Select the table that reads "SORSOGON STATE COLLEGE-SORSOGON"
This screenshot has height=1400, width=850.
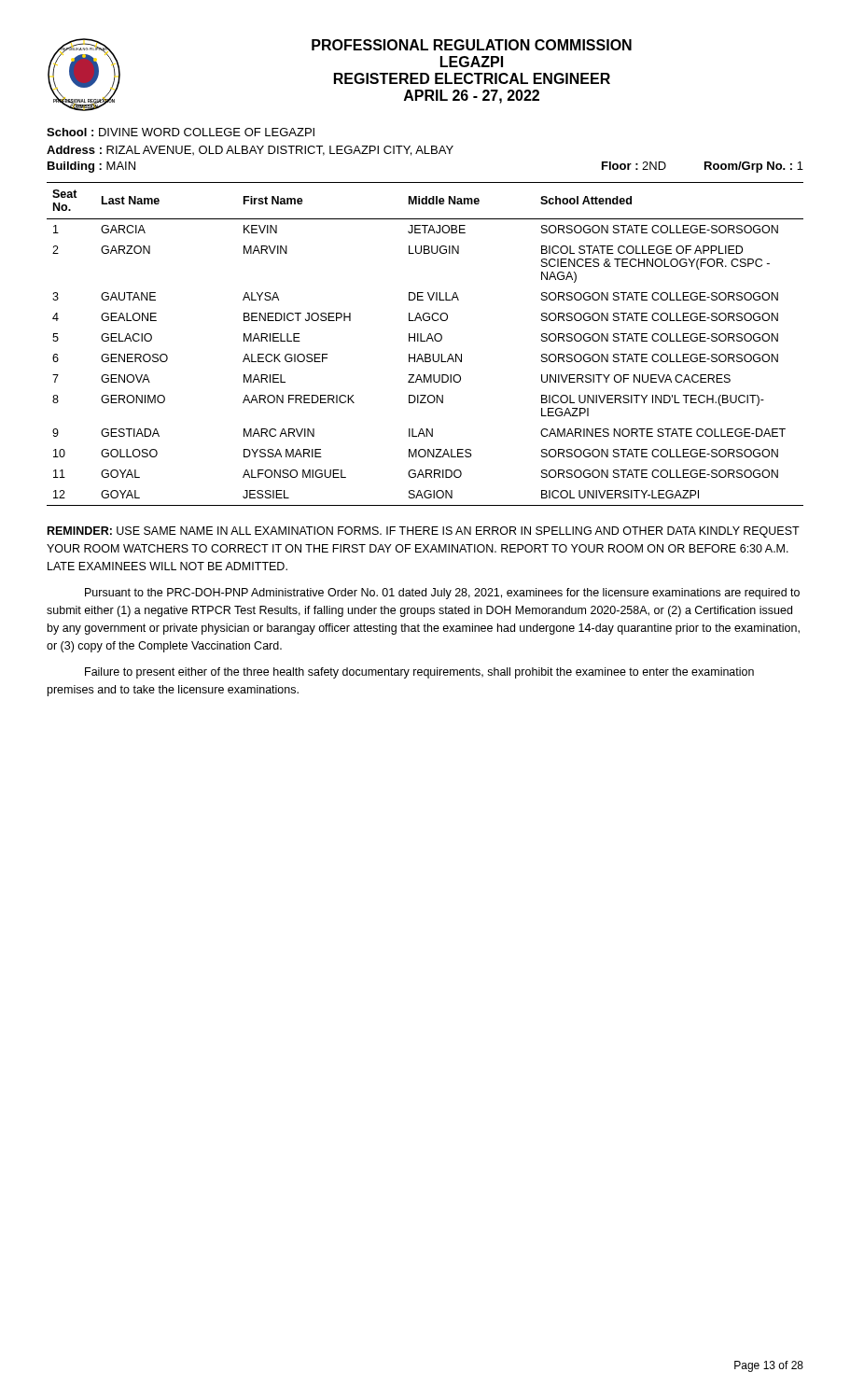click(425, 344)
